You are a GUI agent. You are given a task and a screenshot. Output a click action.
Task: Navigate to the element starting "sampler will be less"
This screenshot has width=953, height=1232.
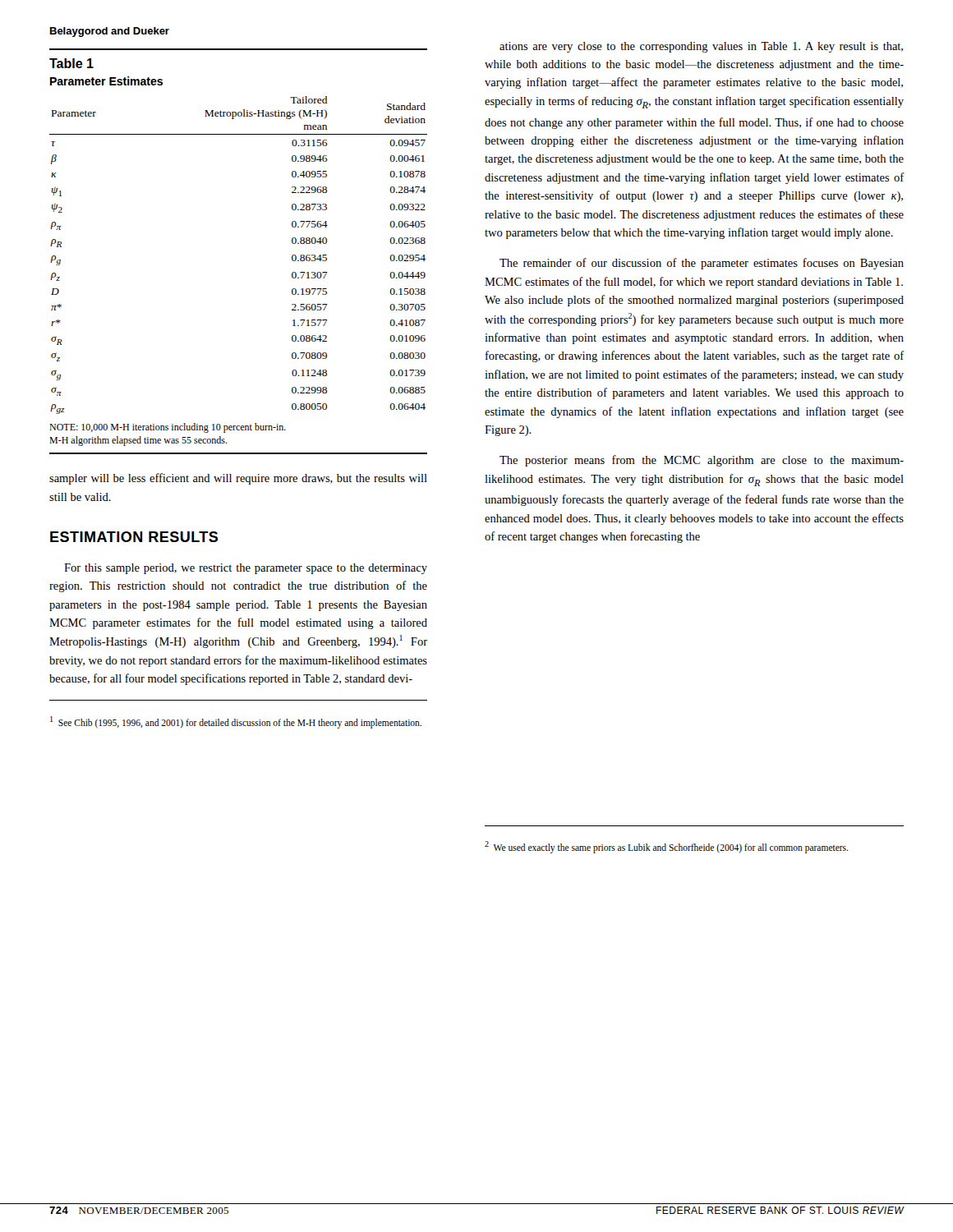[238, 488]
